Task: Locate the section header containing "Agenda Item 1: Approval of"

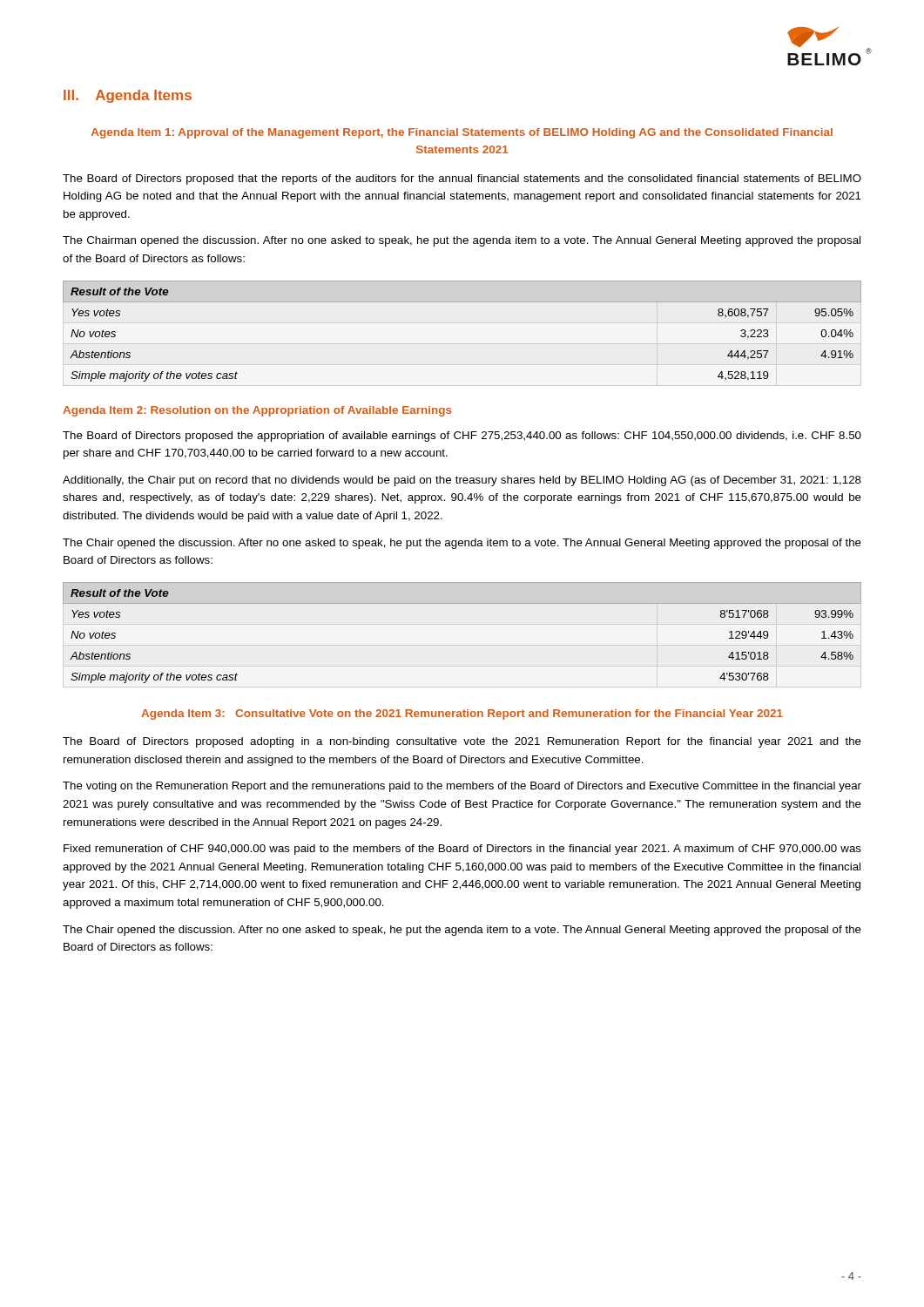Action: click(x=462, y=141)
